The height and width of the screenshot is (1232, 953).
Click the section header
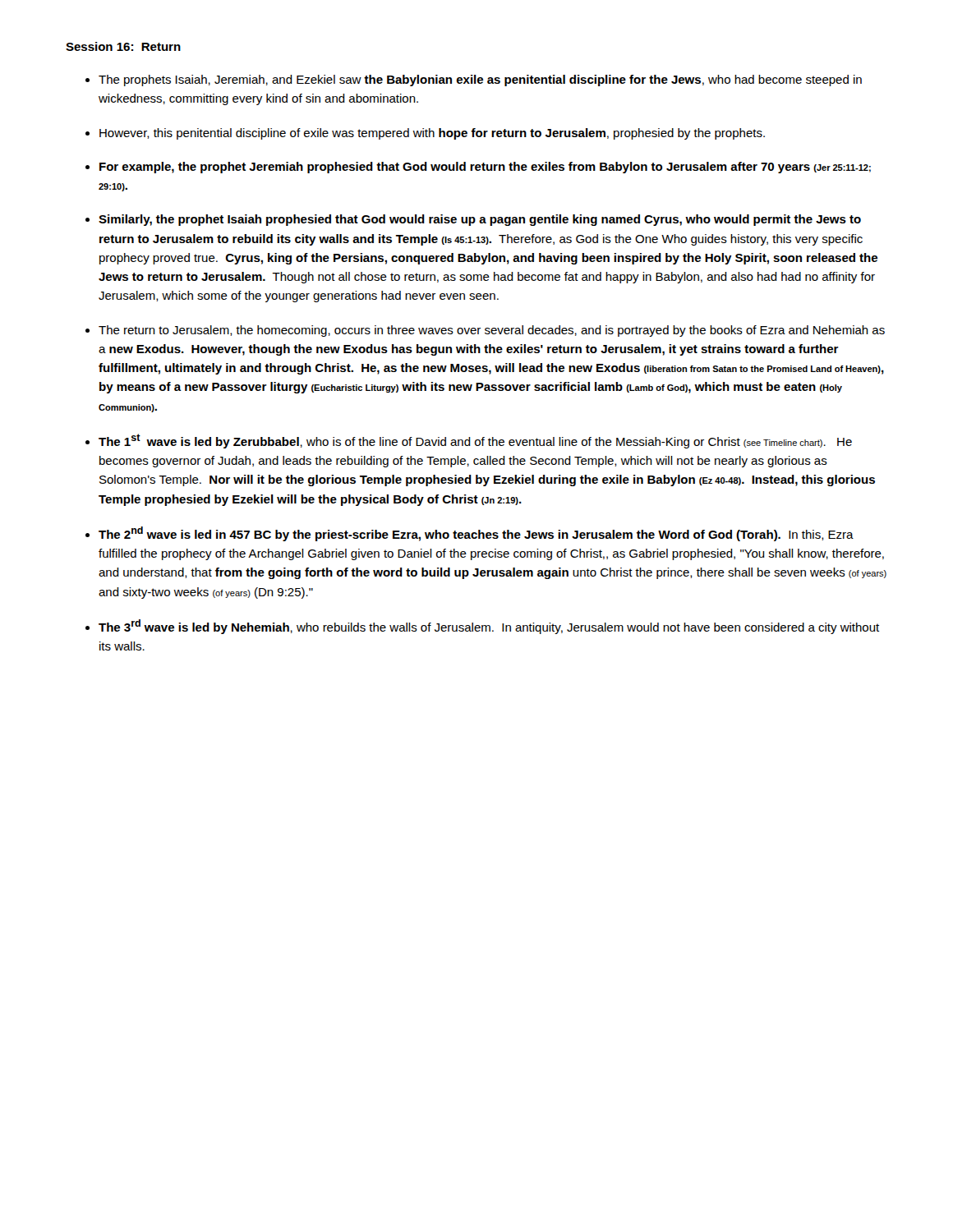tap(123, 46)
